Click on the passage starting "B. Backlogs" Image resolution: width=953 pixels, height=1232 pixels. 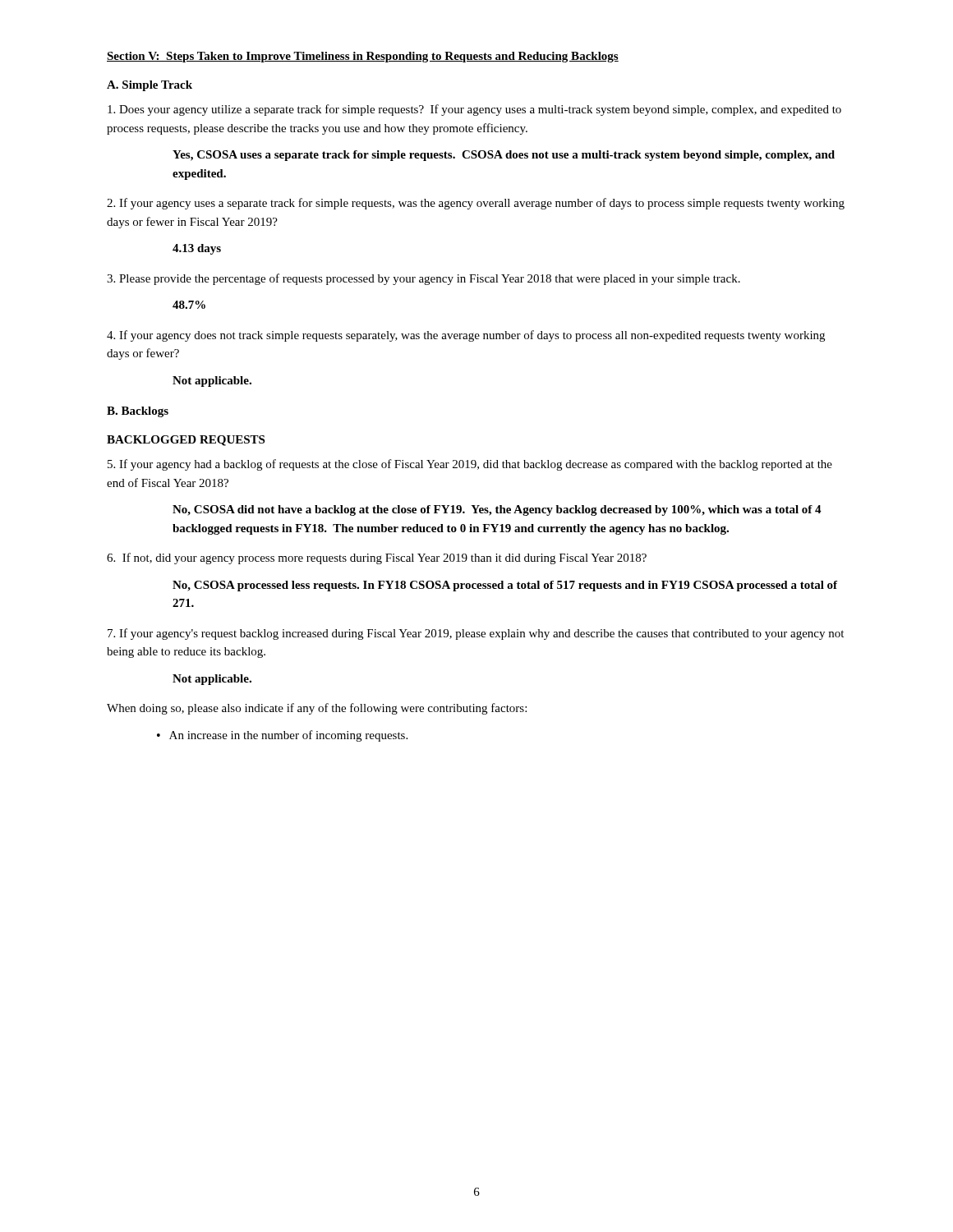(x=138, y=411)
